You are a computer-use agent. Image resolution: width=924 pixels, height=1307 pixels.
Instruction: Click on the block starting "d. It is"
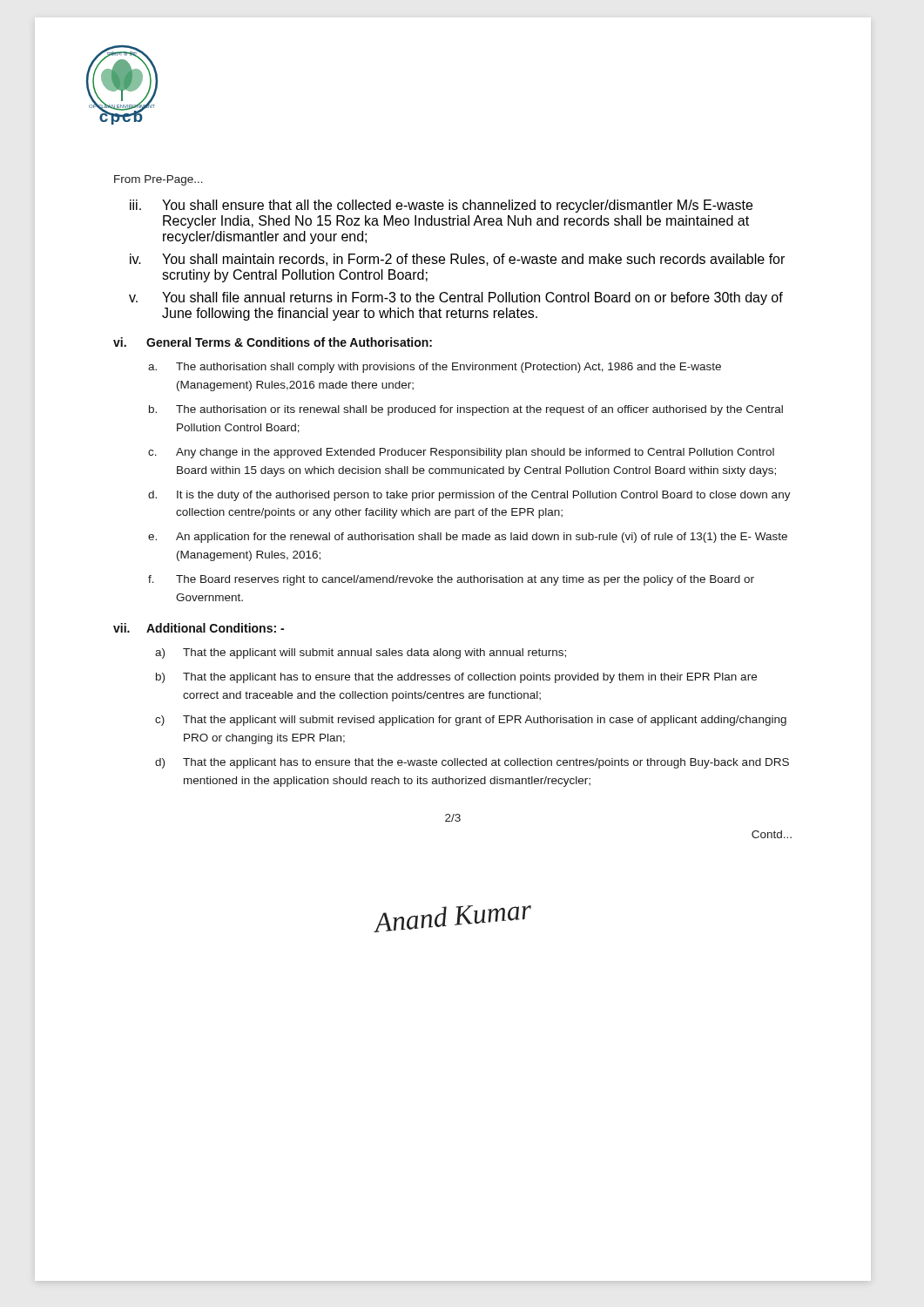(470, 504)
